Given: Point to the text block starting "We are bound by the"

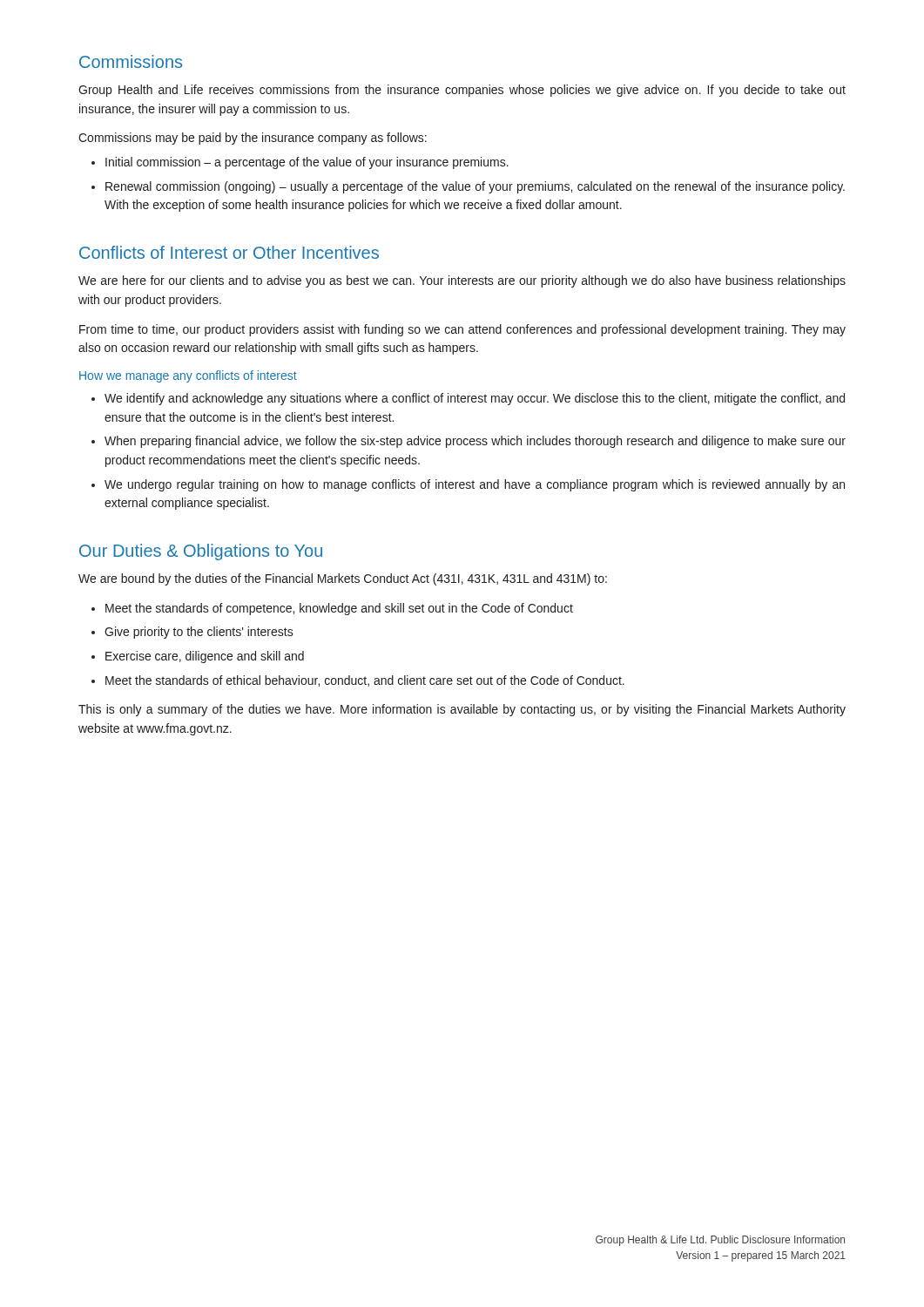Looking at the screenshot, I should [462, 579].
